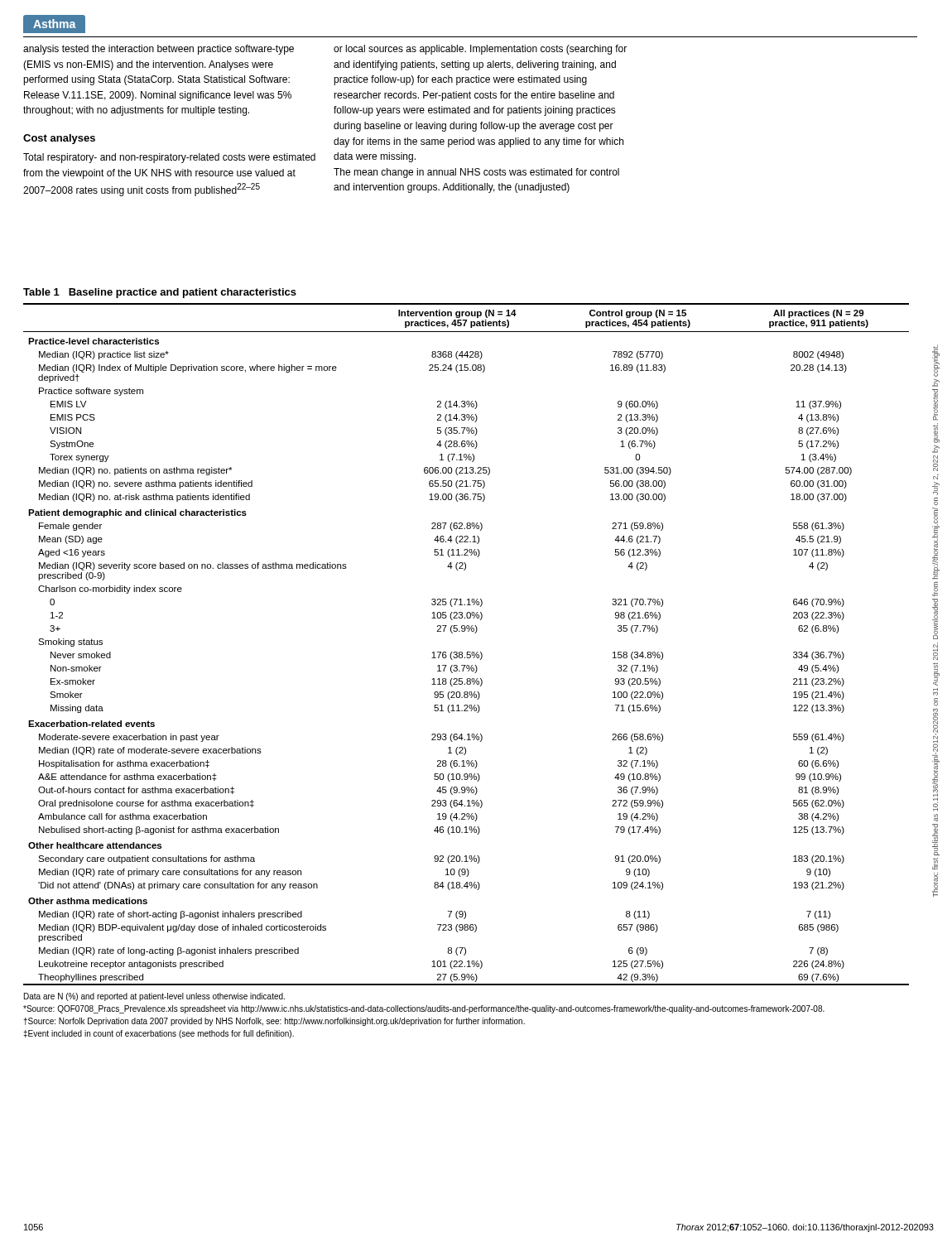Locate the block of text that opens with "or local sources as applicable."
This screenshot has height=1242, width=952.
click(x=480, y=103)
